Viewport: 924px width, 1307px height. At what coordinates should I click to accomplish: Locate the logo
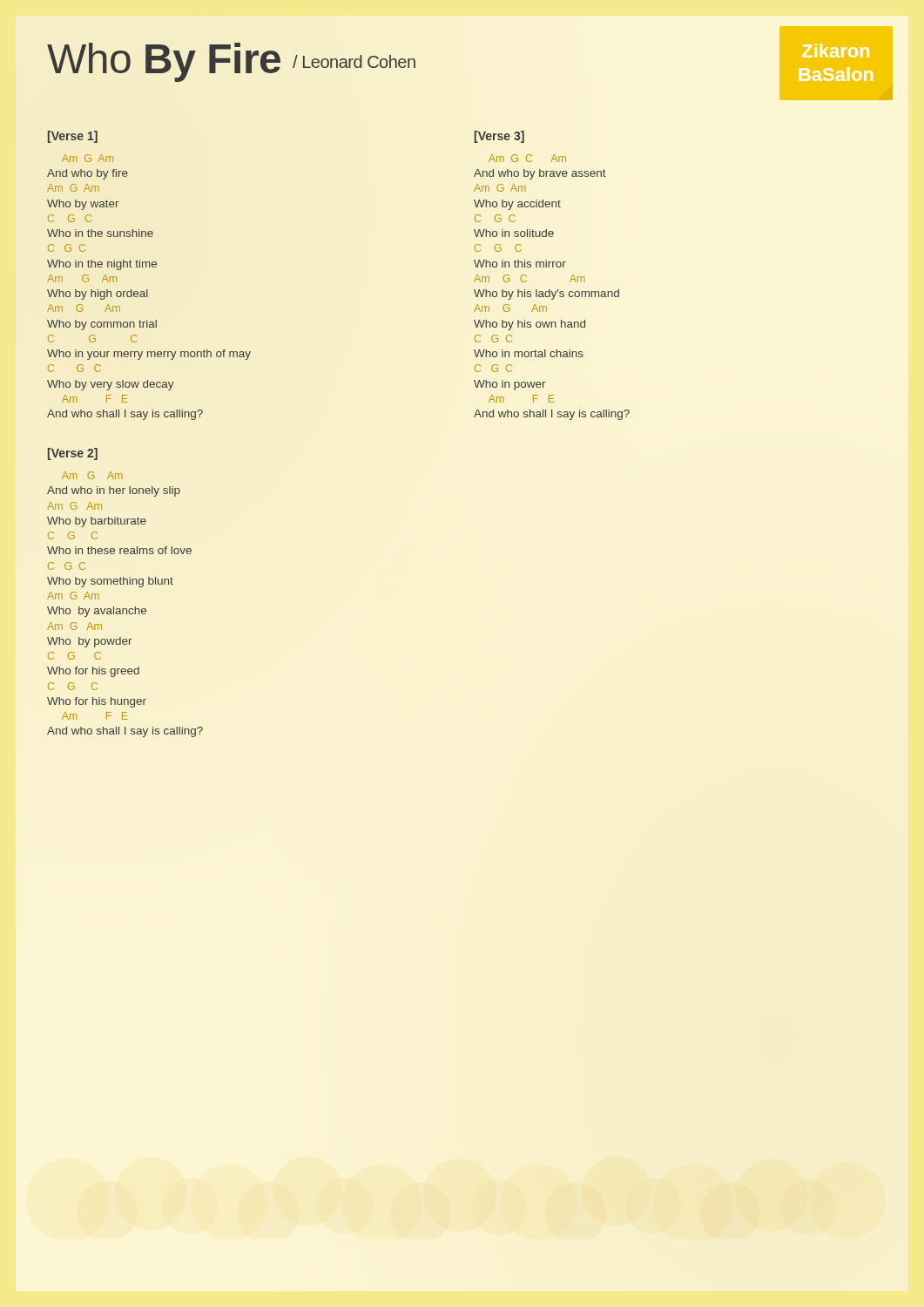[836, 63]
